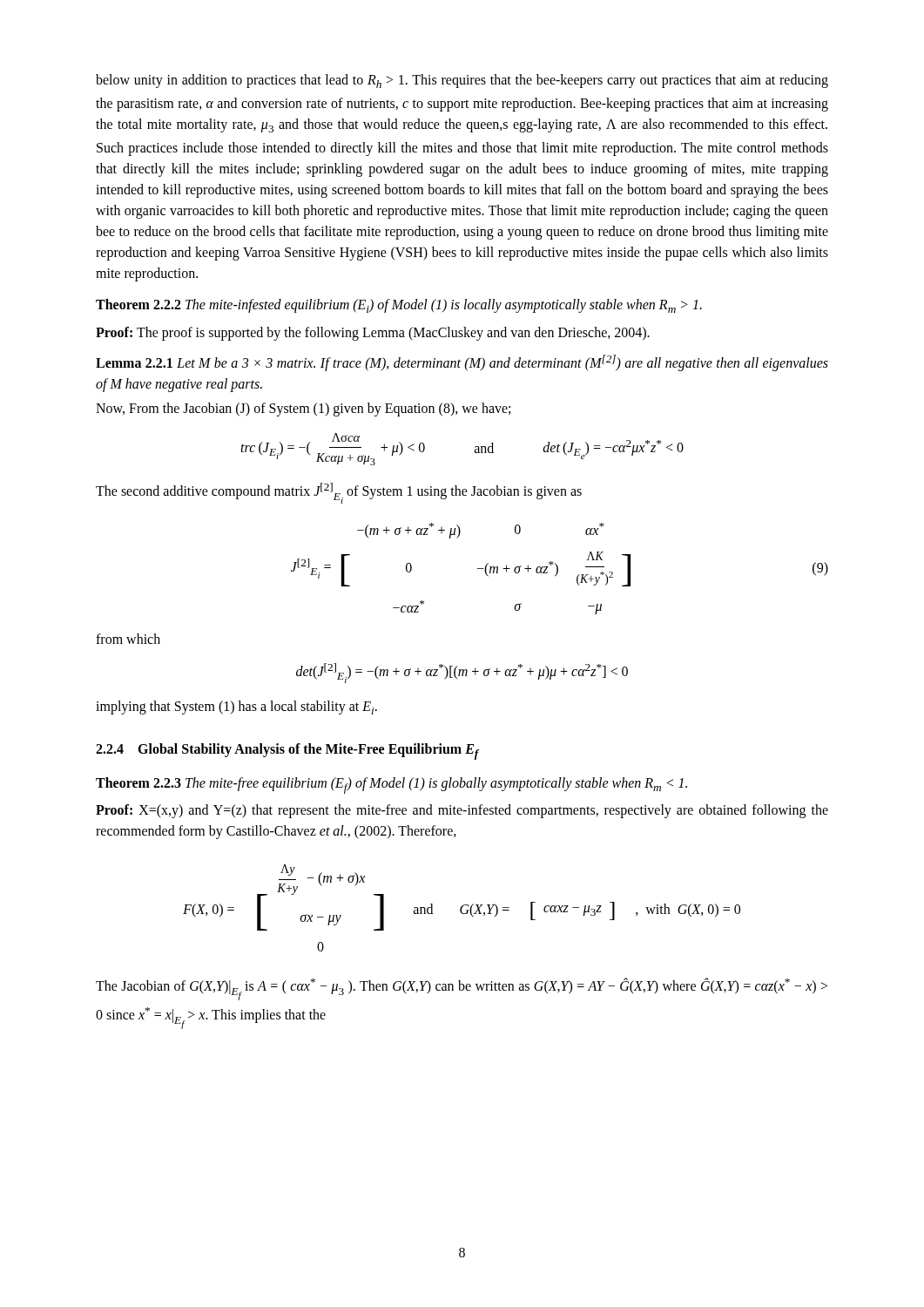Select the text block starting "Proof: The proof is"
Viewport: 924px width, 1307px height.
pyautogui.click(x=373, y=332)
